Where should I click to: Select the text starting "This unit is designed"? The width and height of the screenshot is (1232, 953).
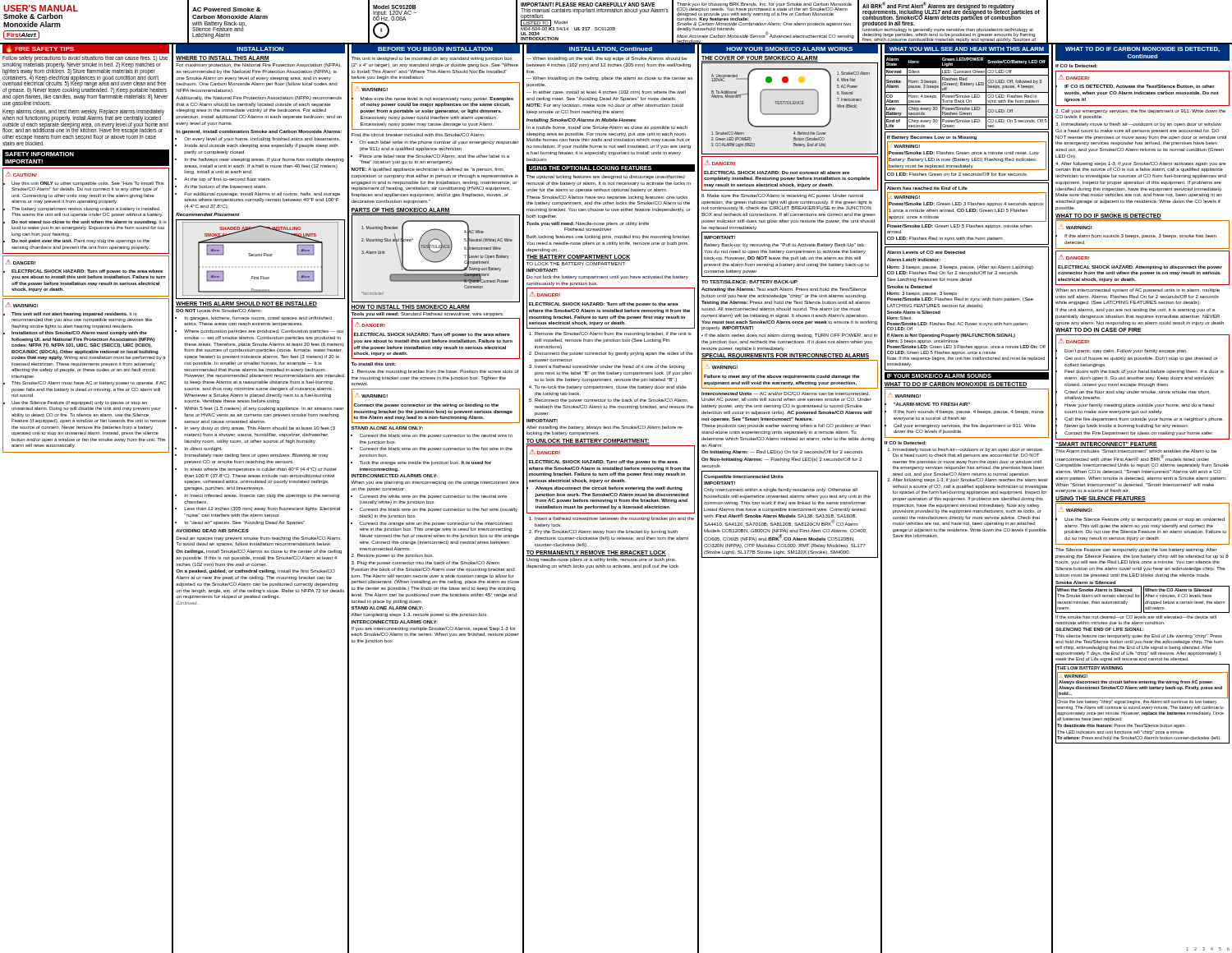(x=435, y=130)
